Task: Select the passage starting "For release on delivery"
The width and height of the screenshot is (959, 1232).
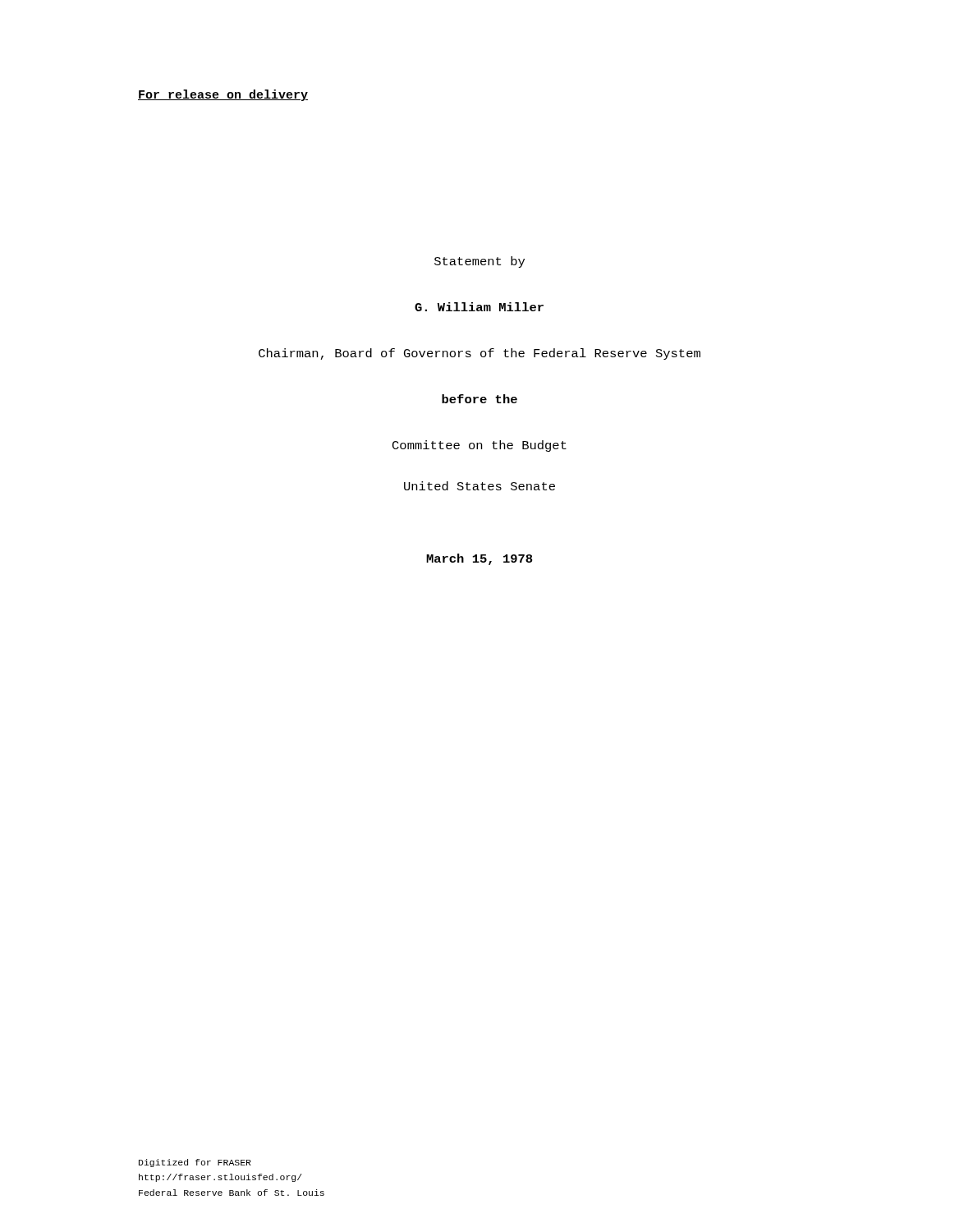Action: point(223,96)
